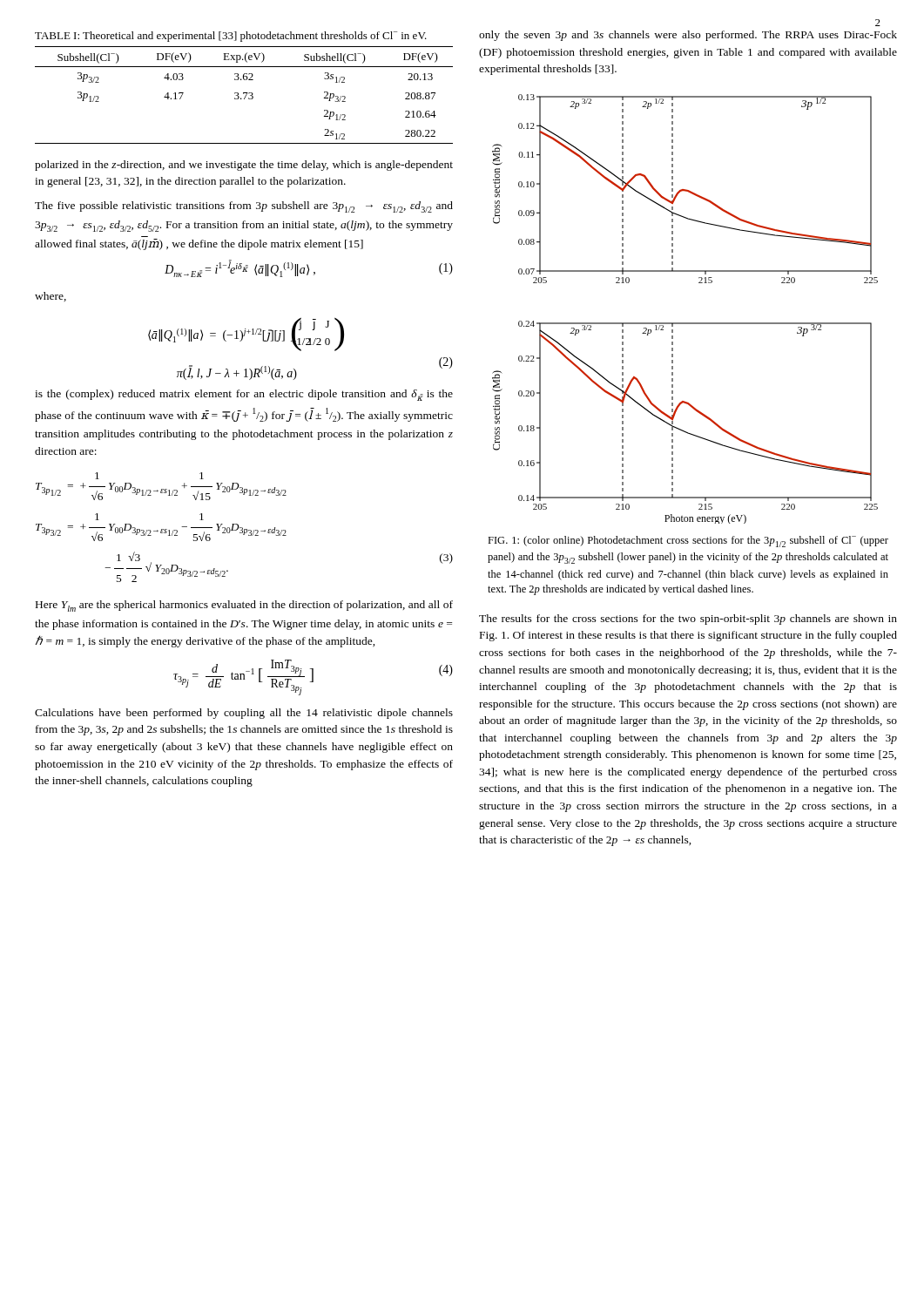Select the line chart
The height and width of the screenshot is (1307, 924).
[x=688, y=307]
